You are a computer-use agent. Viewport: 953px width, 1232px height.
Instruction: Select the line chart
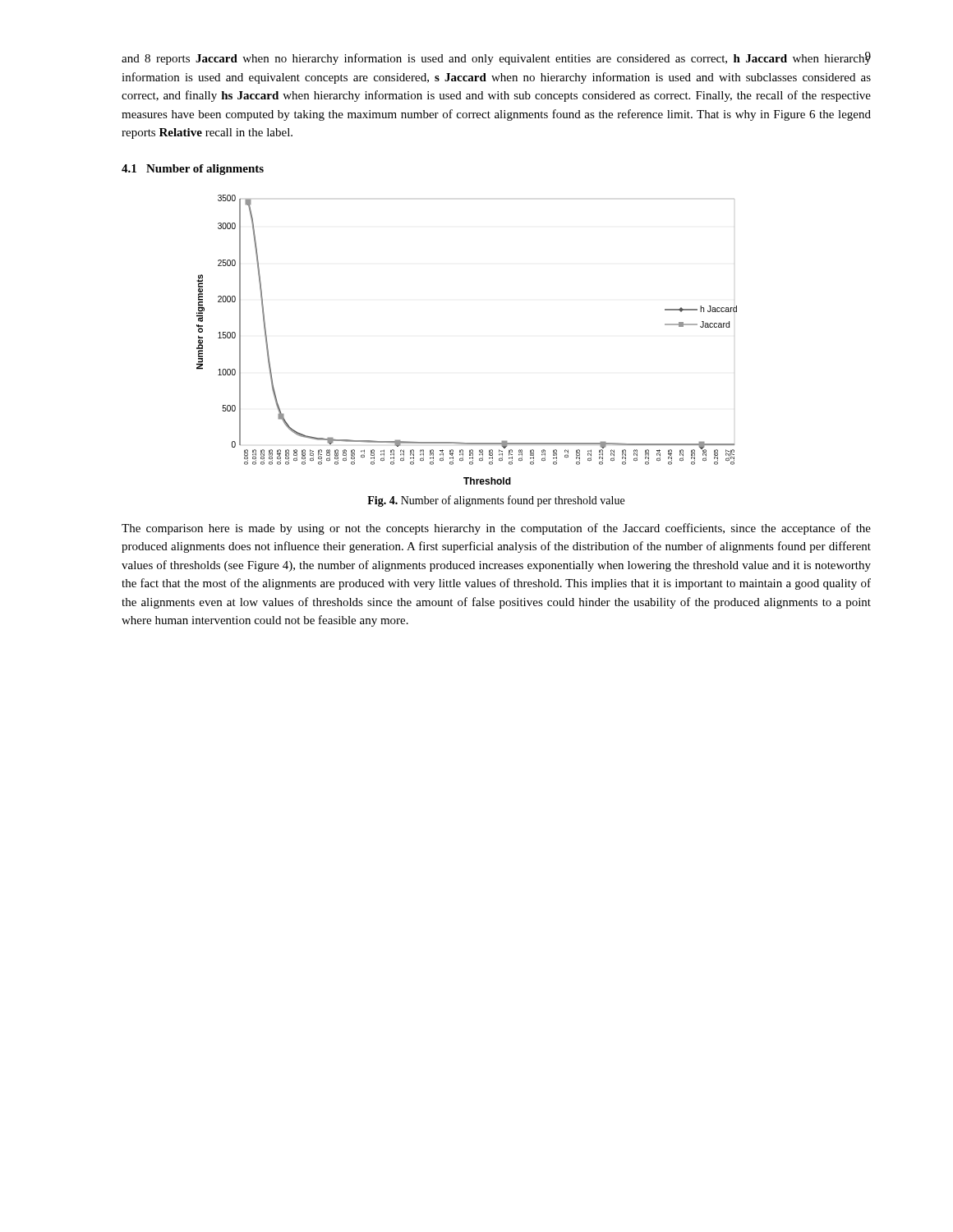[496, 340]
